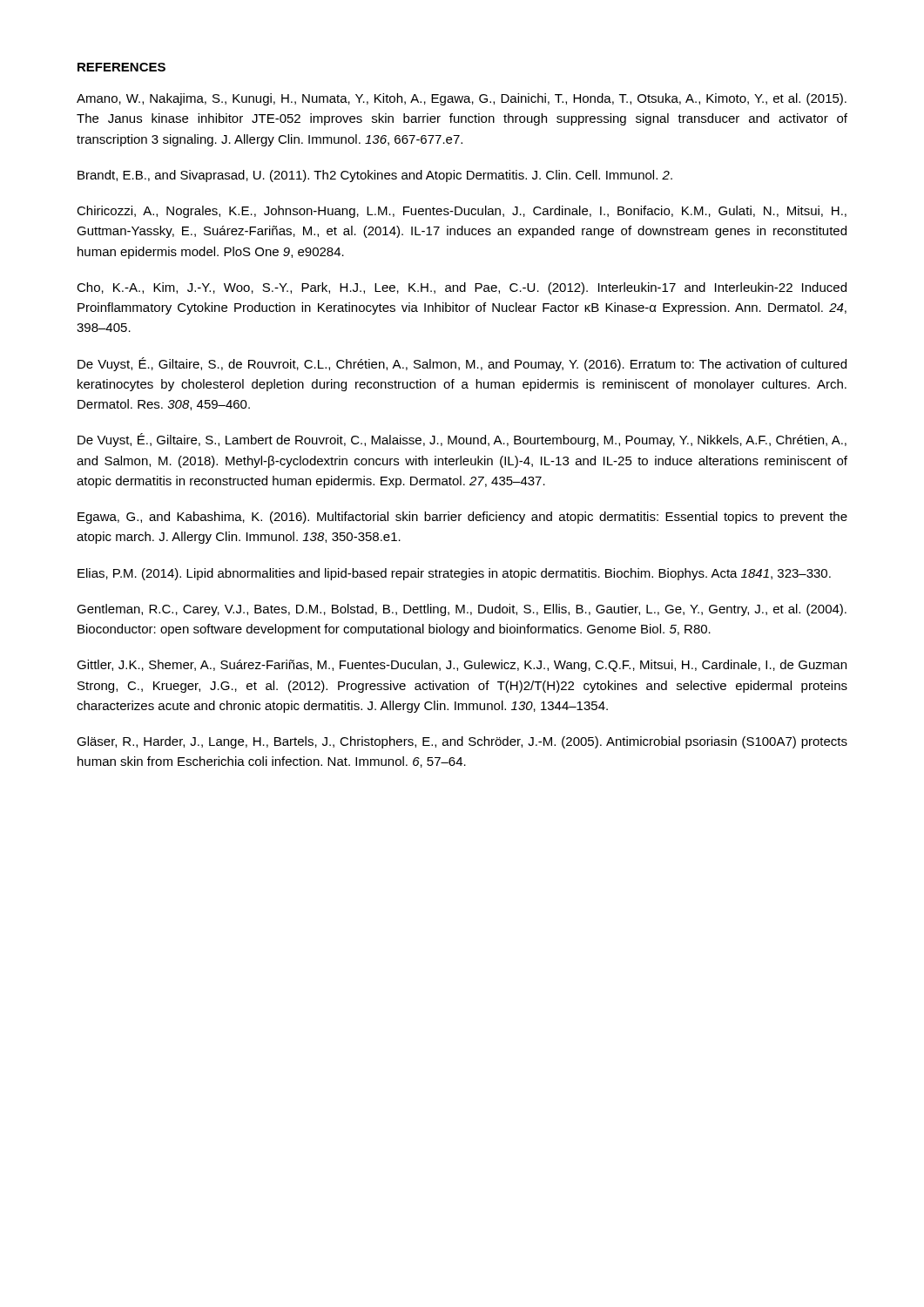Point to the text starting "Brandt, E.B., and Sivaprasad, U. (2011)."
This screenshot has width=924, height=1307.
[x=375, y=174]
